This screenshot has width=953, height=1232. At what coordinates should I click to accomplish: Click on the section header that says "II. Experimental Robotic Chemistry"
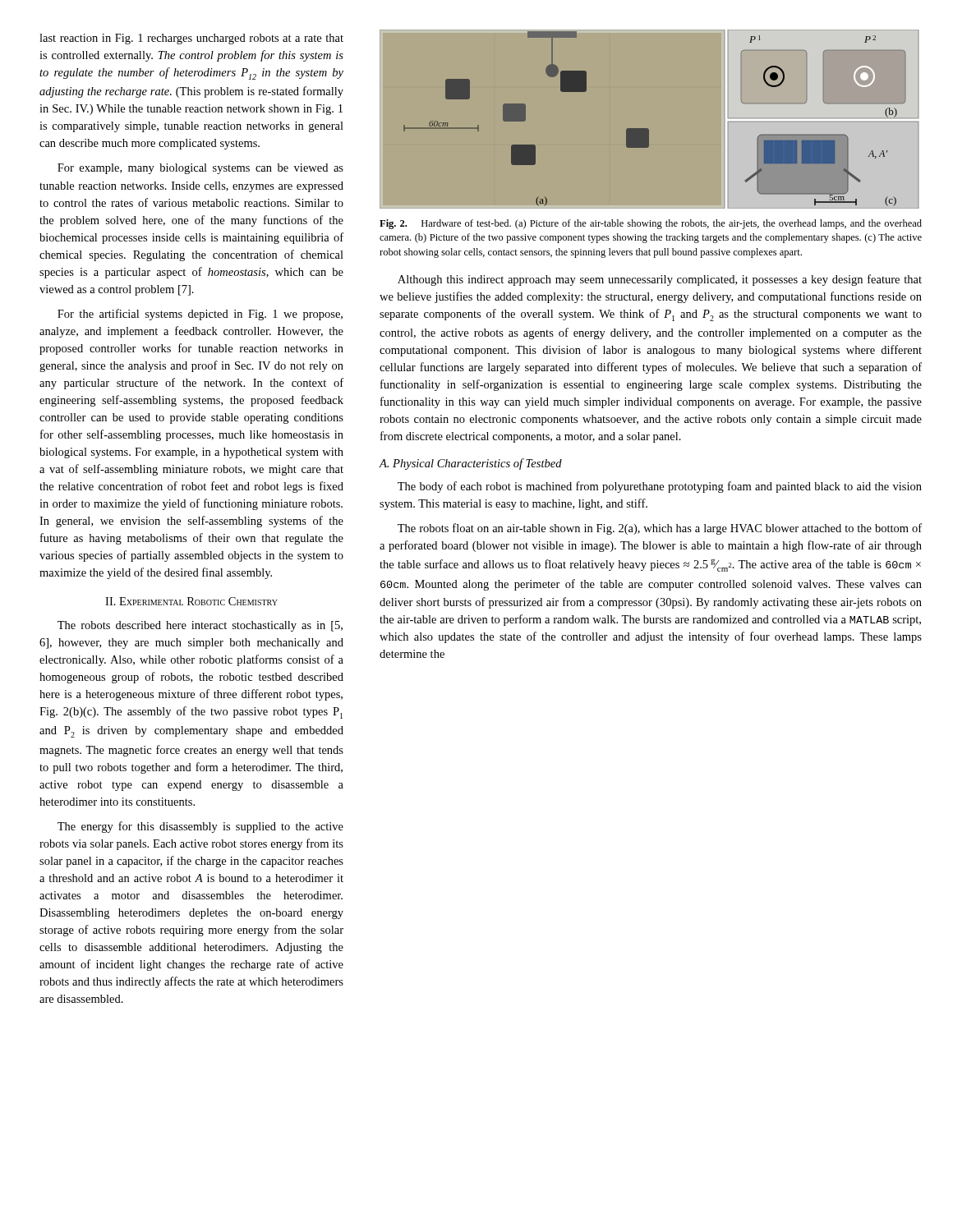(191, 601)
